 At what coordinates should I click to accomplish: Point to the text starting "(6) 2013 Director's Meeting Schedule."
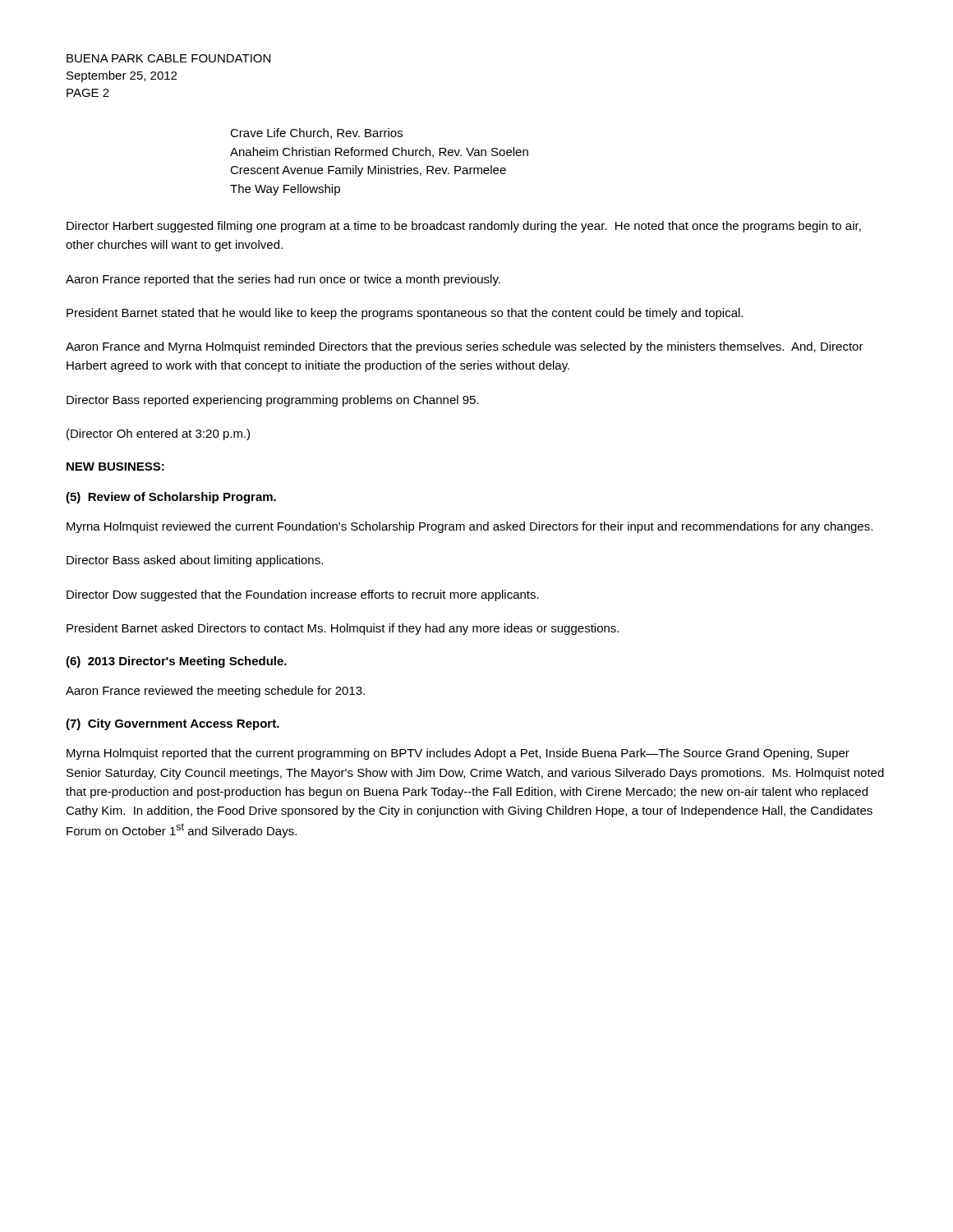pyautogui.click(x=176, y=661)
